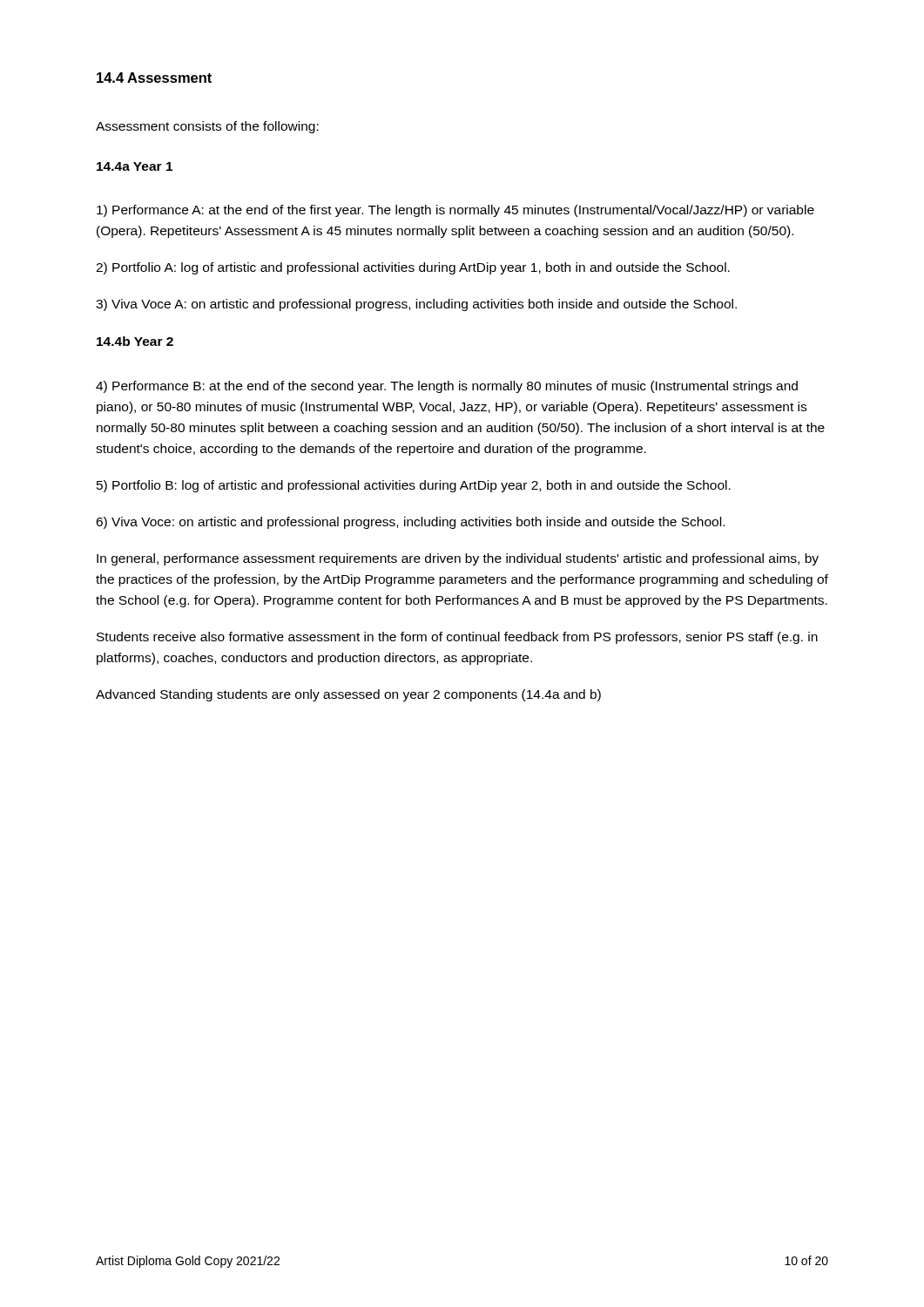Point to the element starting "In general, performance assessment requirements are driven"

462,579
